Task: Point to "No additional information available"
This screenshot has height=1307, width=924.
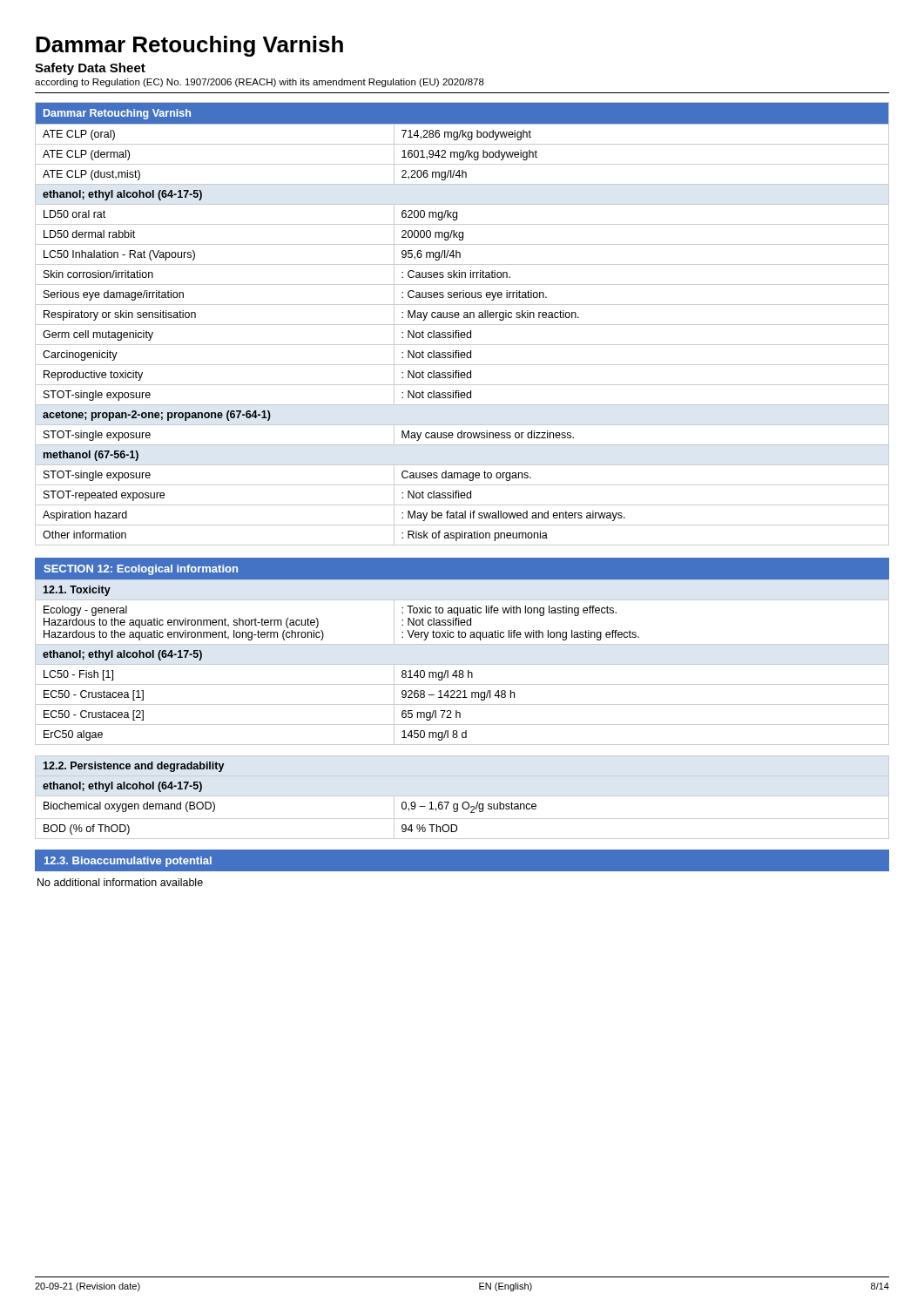Action: (x=120, y=882)
